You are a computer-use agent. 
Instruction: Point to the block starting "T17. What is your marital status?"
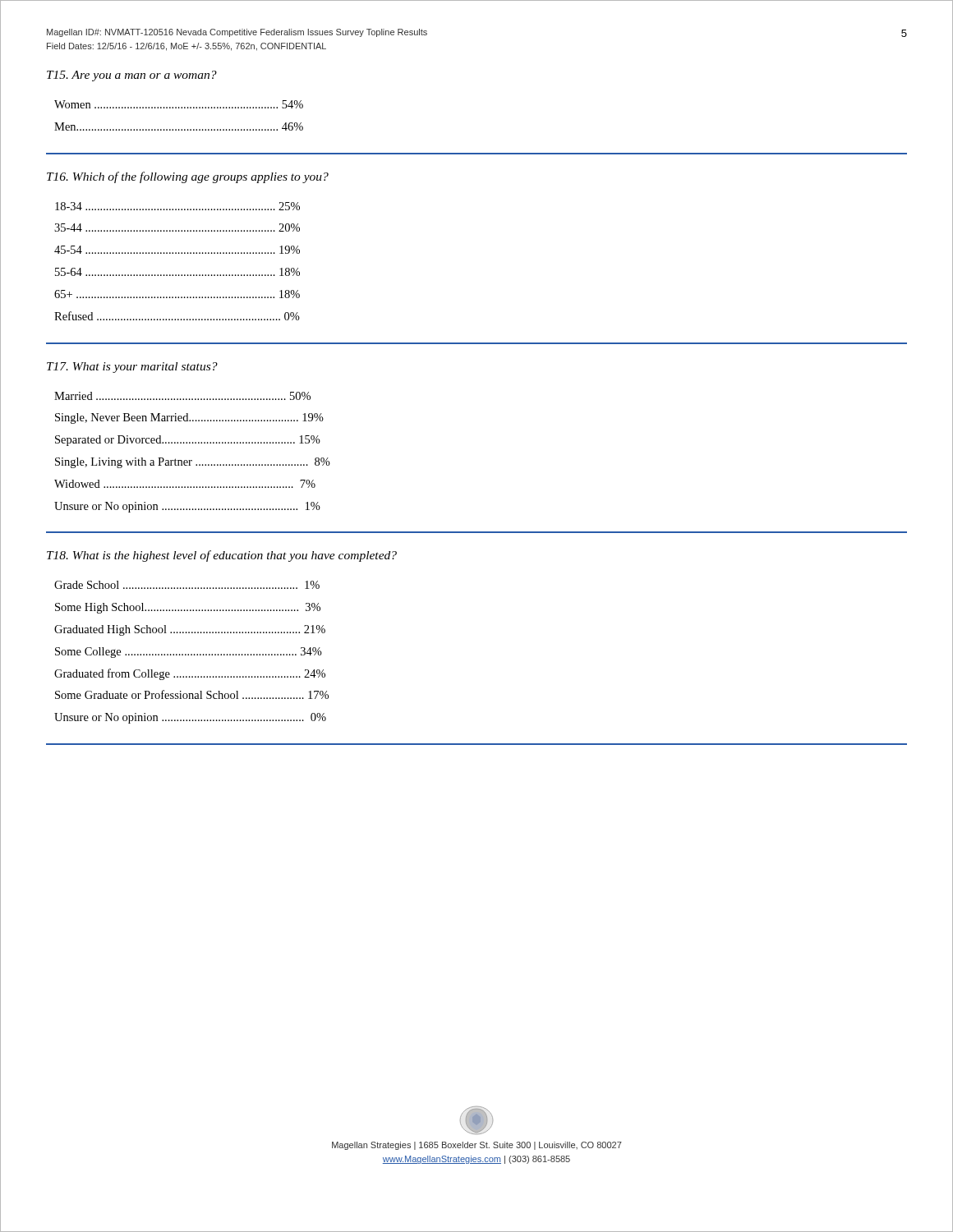pyautogui.click(x=132, y=365)
